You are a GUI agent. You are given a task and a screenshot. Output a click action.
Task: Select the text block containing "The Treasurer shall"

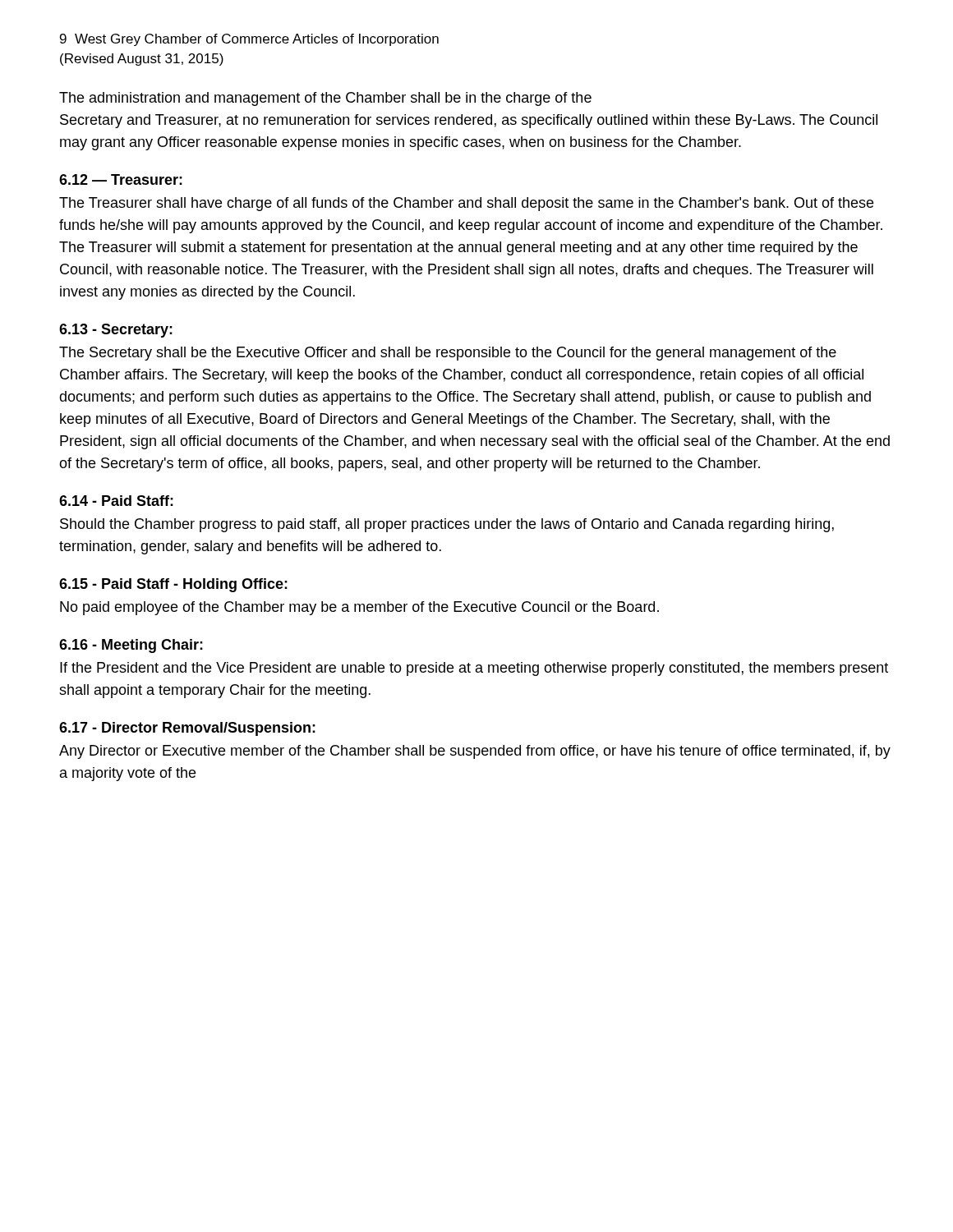coord(471,247)
